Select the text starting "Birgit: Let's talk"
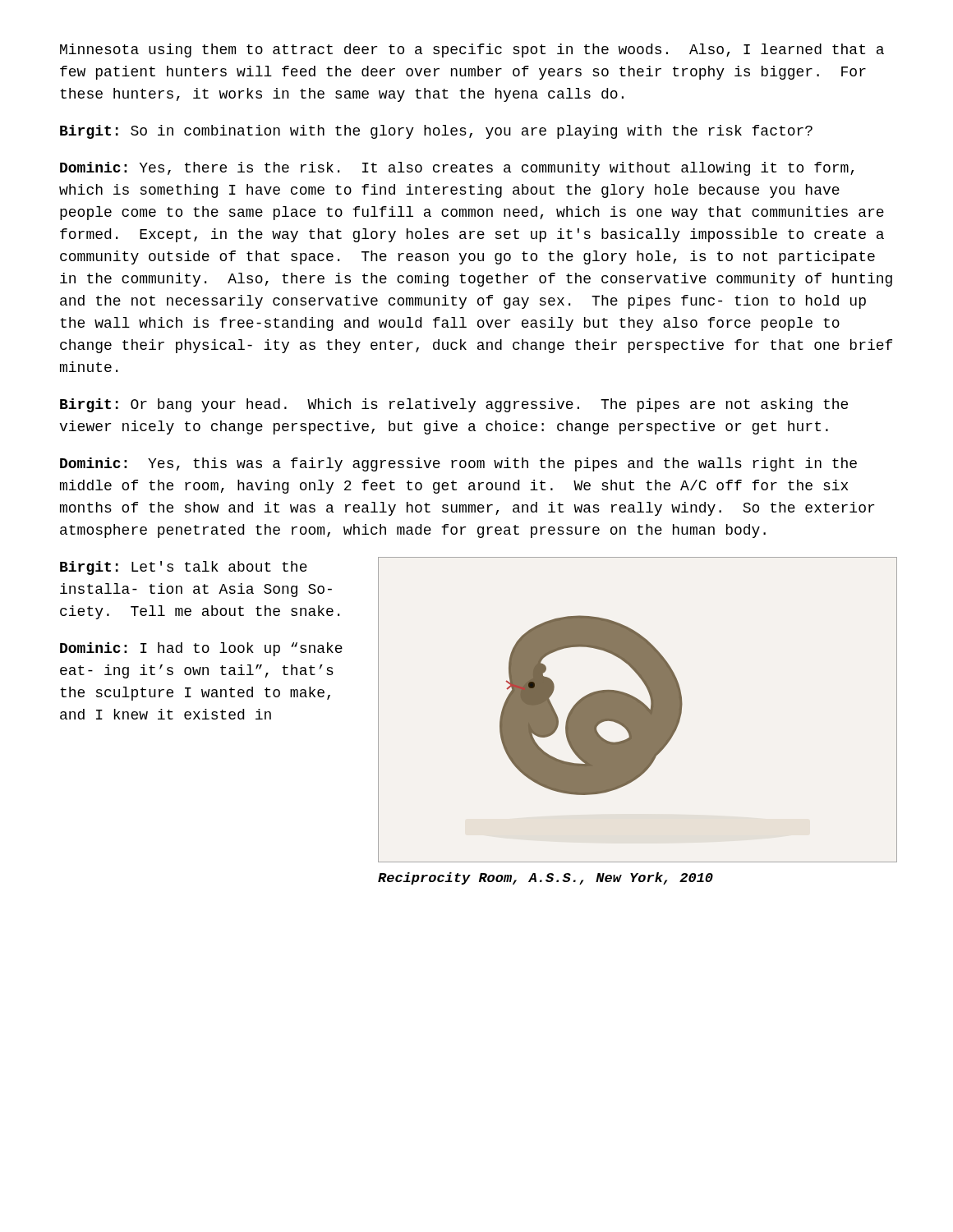The width and height of the screenshot is (953, 1232). (201, 590)
